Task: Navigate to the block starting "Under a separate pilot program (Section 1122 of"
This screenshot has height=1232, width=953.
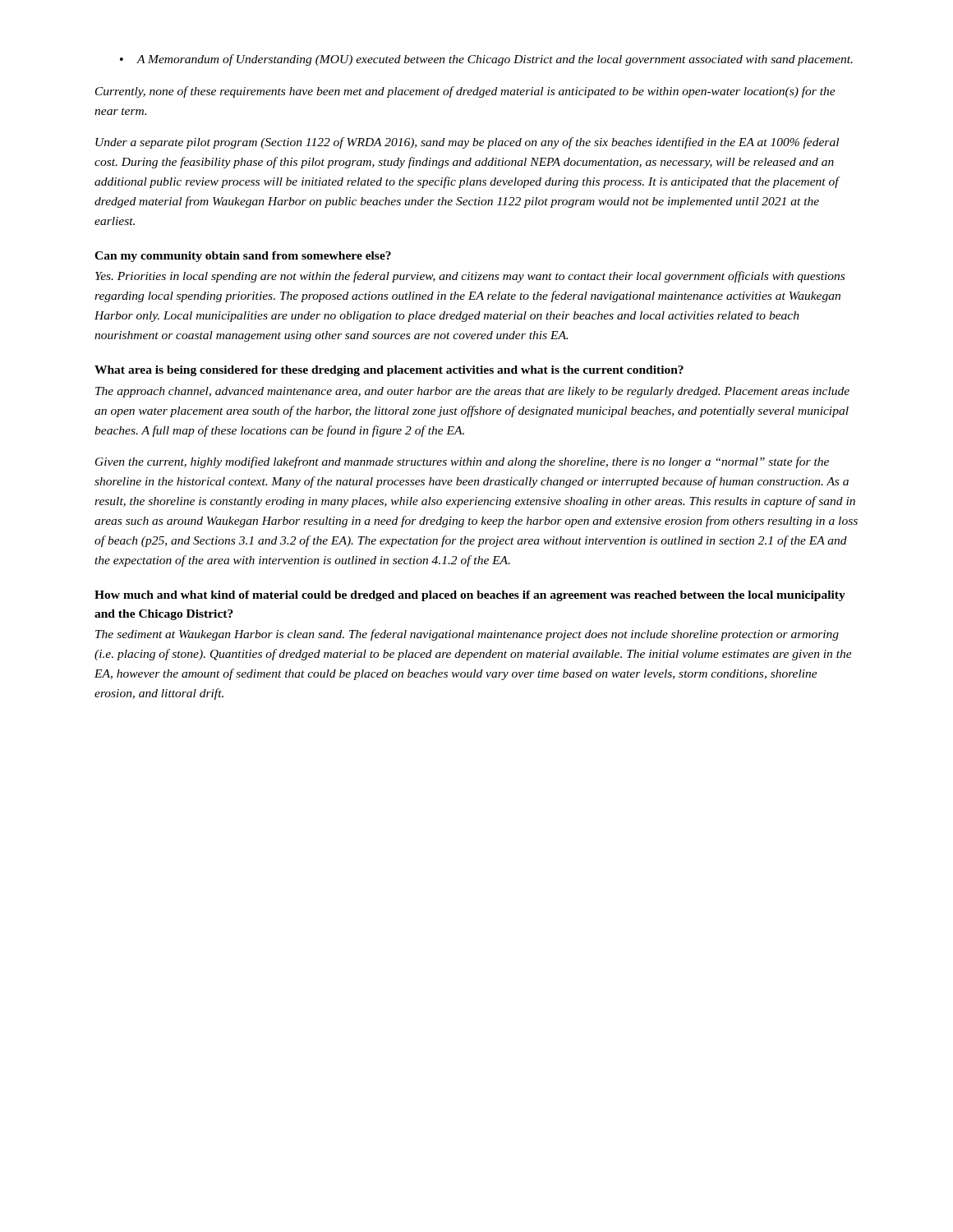Action: point(467,181)
